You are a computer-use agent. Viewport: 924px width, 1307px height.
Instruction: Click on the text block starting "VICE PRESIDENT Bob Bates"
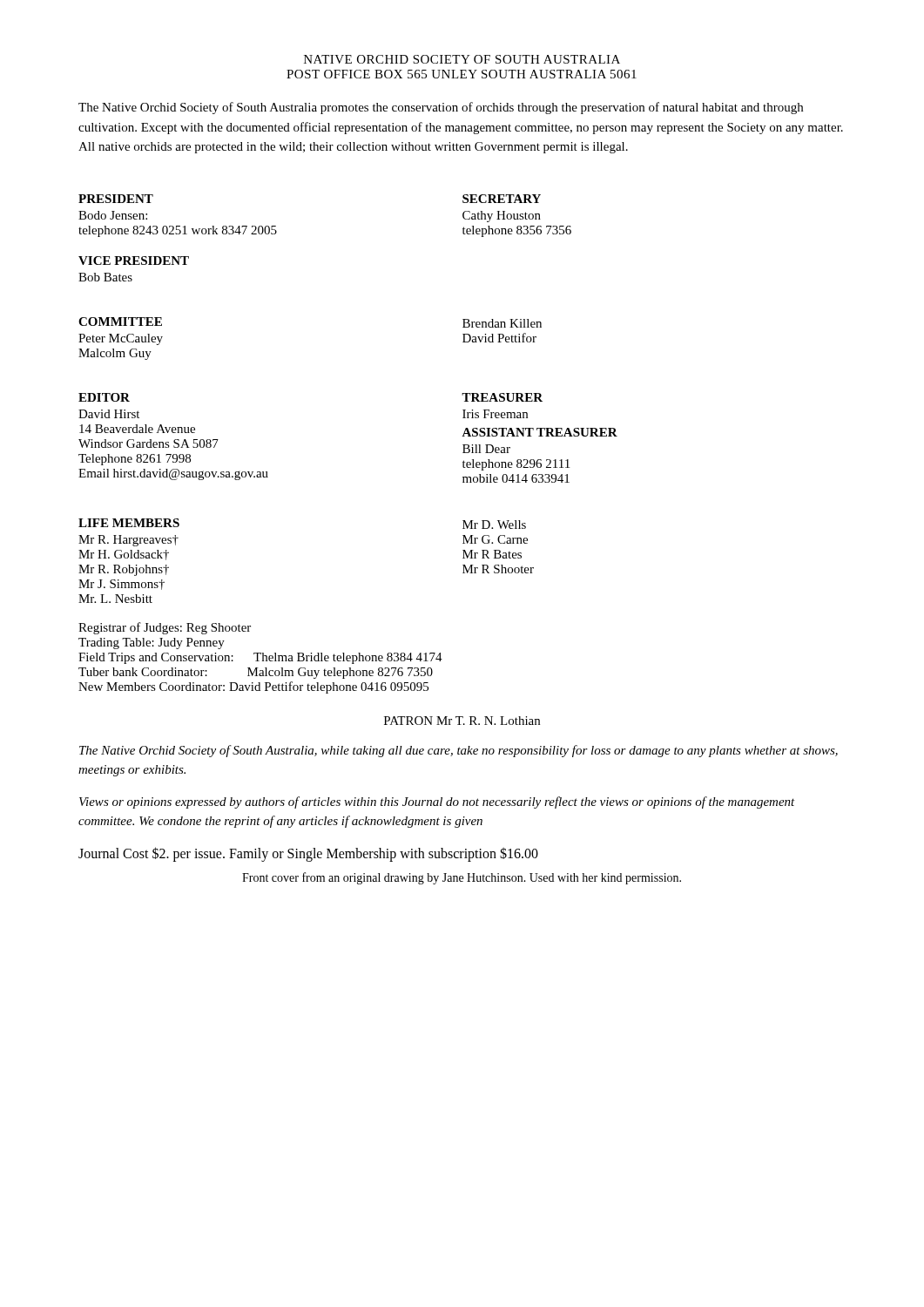[x=134, y=261]
